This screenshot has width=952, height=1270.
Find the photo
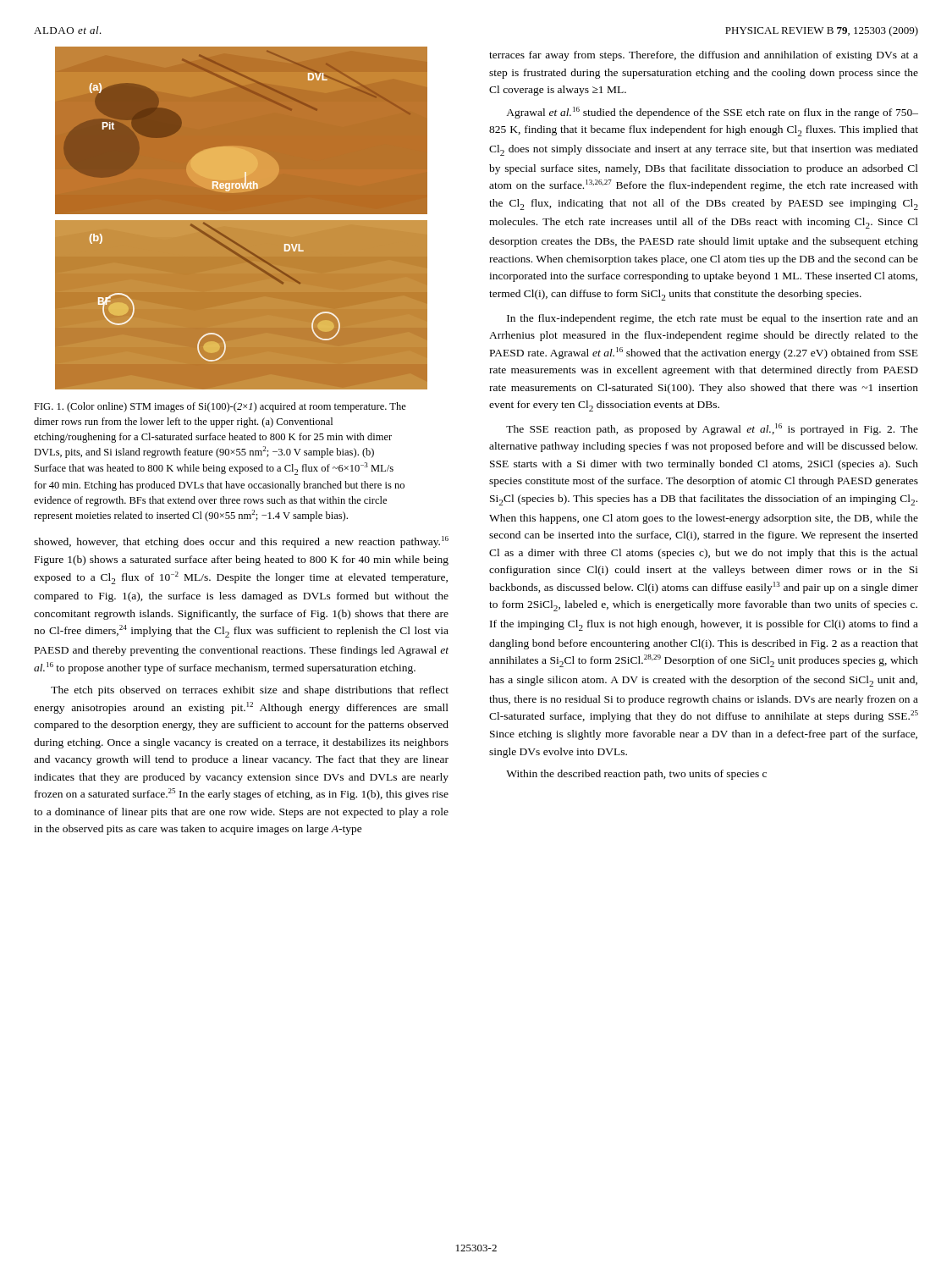[241, 220]
